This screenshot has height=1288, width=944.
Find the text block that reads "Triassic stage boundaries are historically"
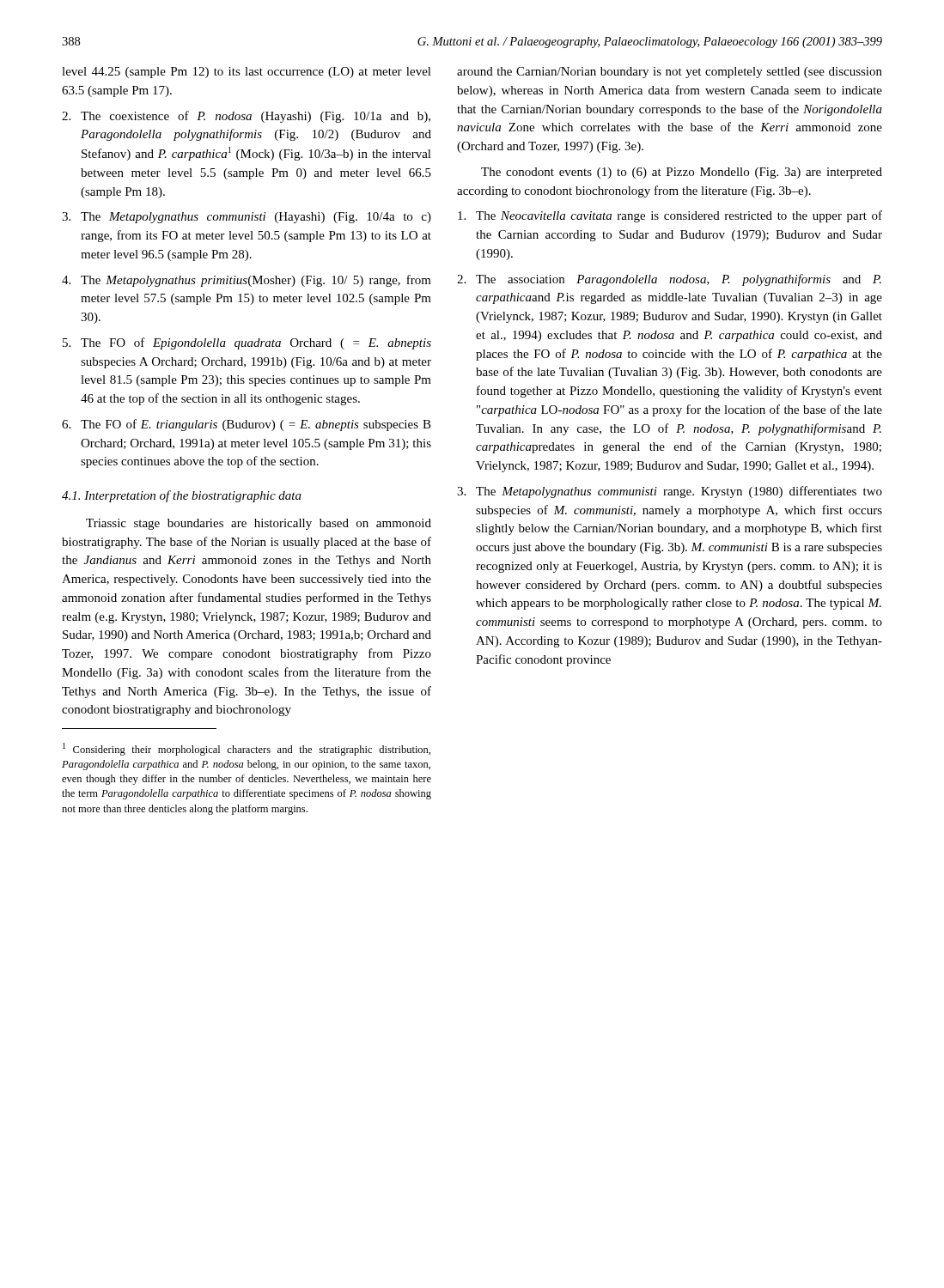click(247, 616)
